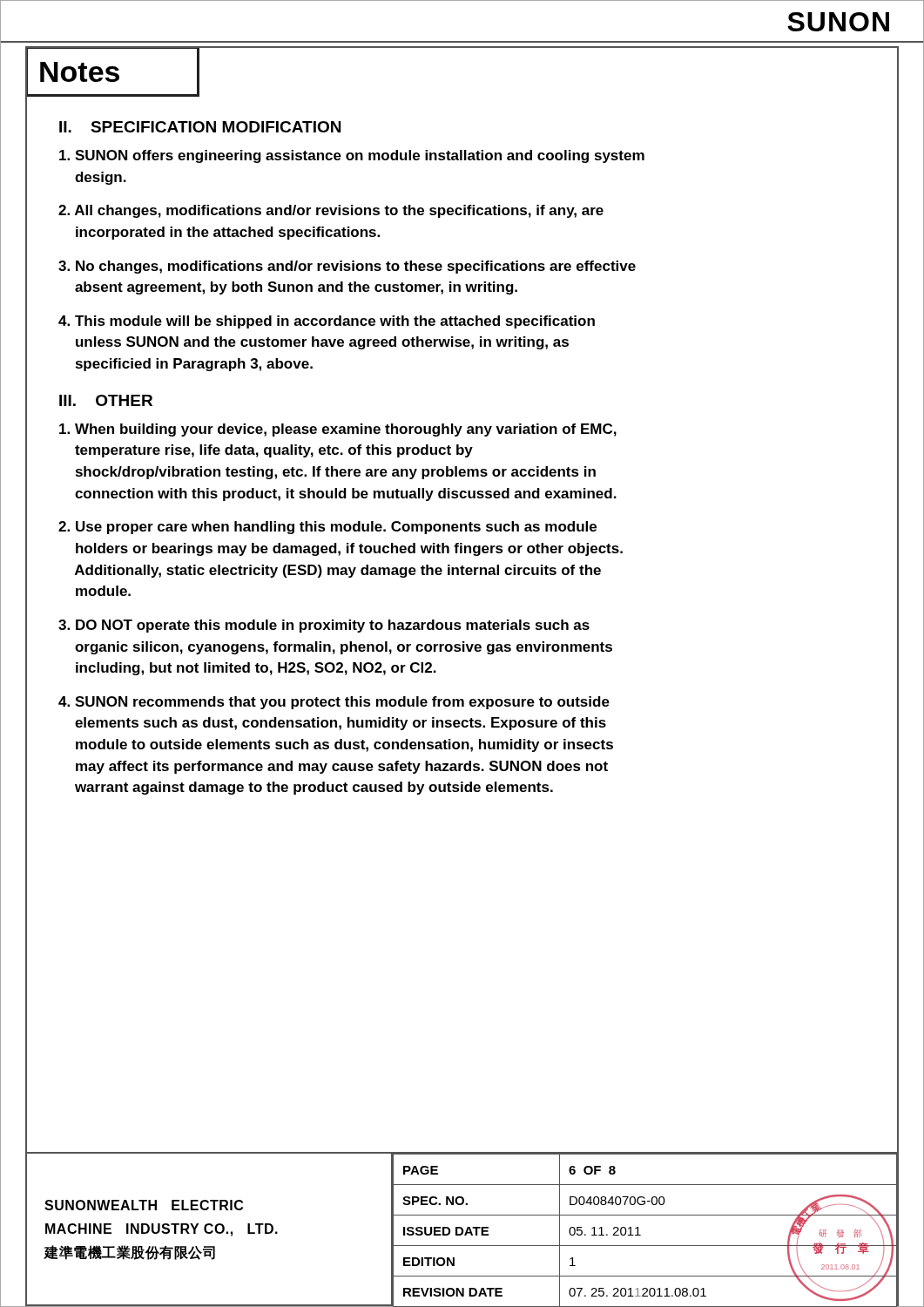Select the list item that says "2. All changes, modifications and/or revisions to"
This screenshot has width=924, height=1307.
click(x=331, y=221)
